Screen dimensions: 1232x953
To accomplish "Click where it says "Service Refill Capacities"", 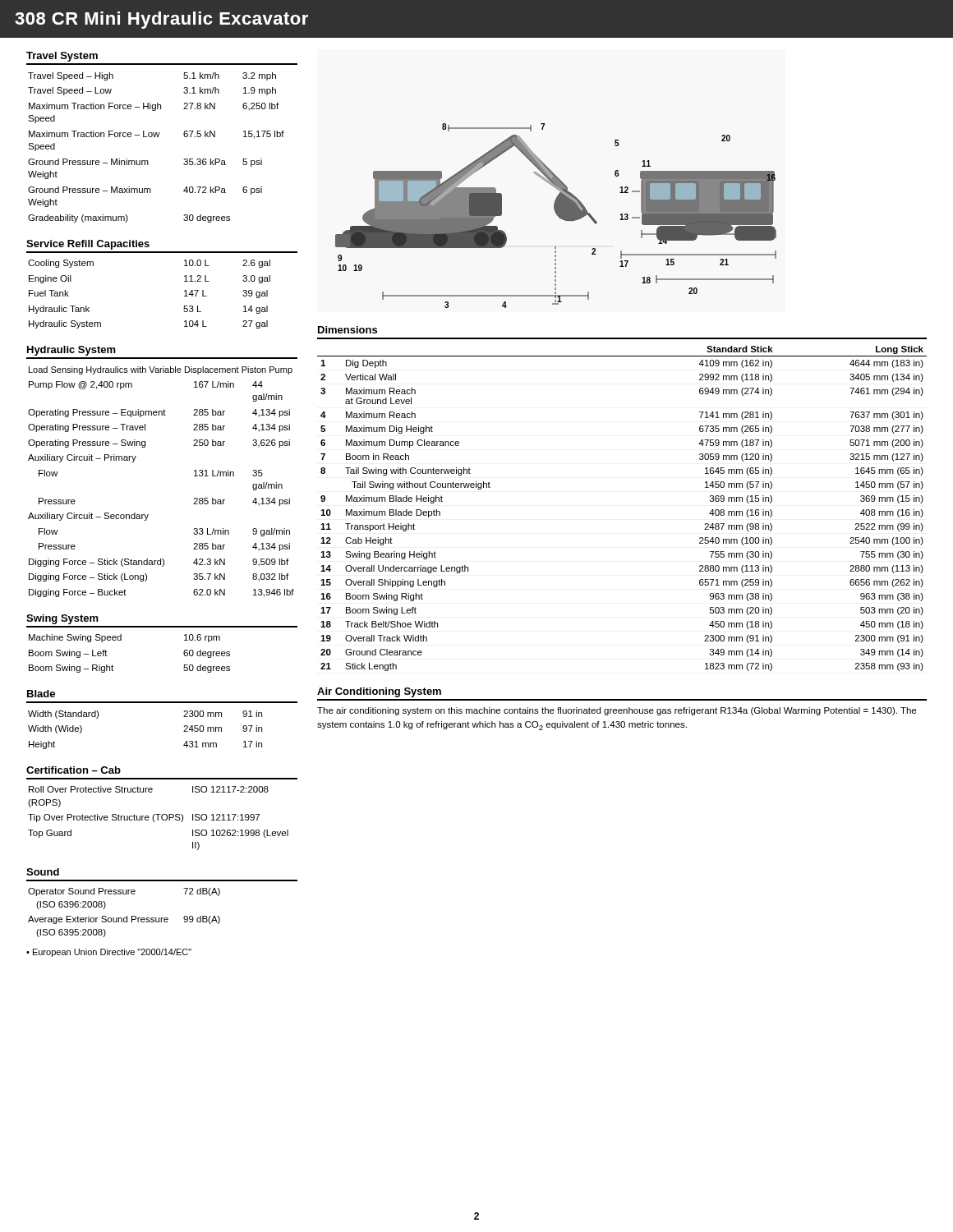I will point(88,243).
